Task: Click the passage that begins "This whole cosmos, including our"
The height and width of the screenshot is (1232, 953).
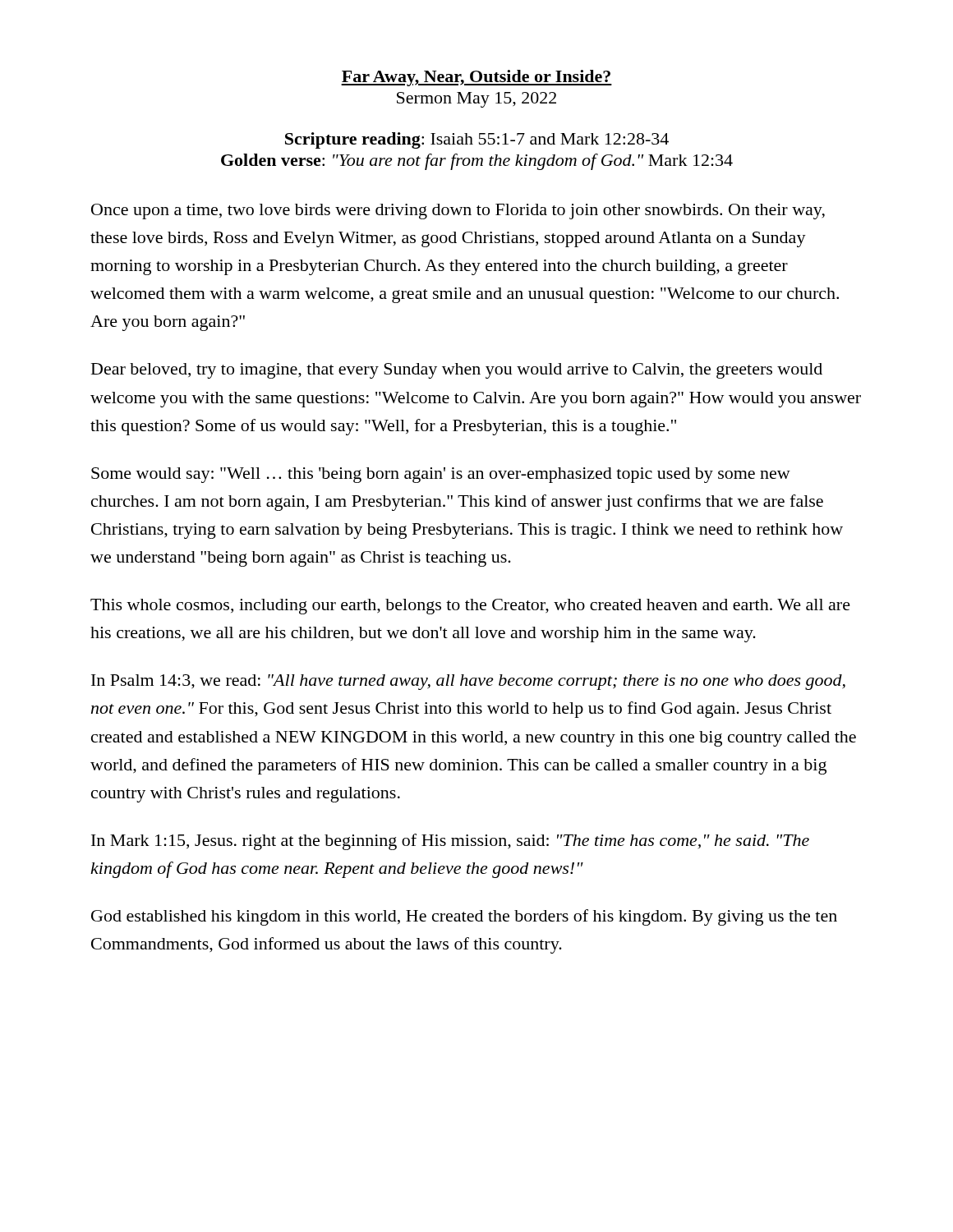Action: tap(470, 618)
